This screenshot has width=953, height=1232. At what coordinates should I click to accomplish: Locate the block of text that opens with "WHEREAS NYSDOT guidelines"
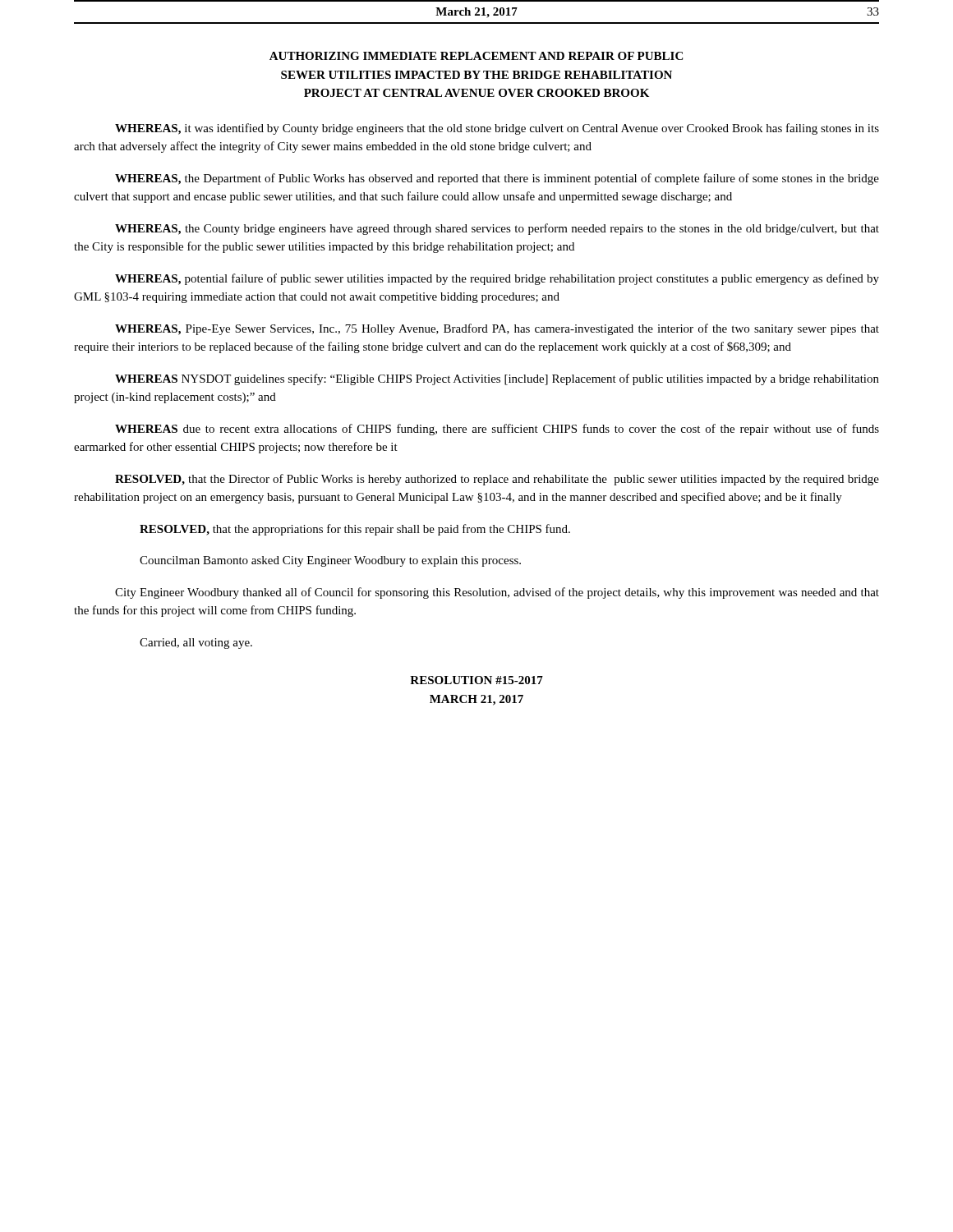476,387
